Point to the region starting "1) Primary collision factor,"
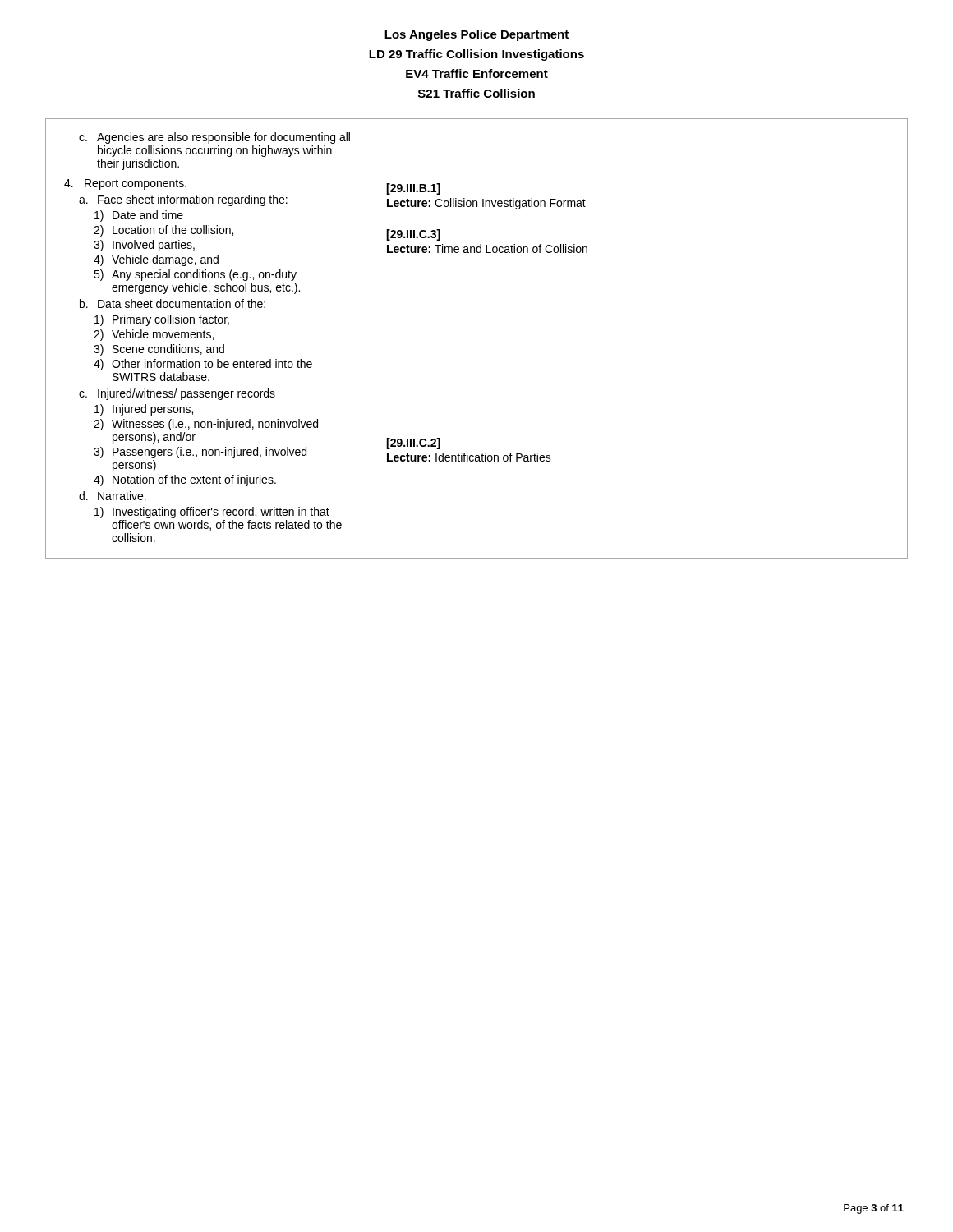 pos(222,320)
